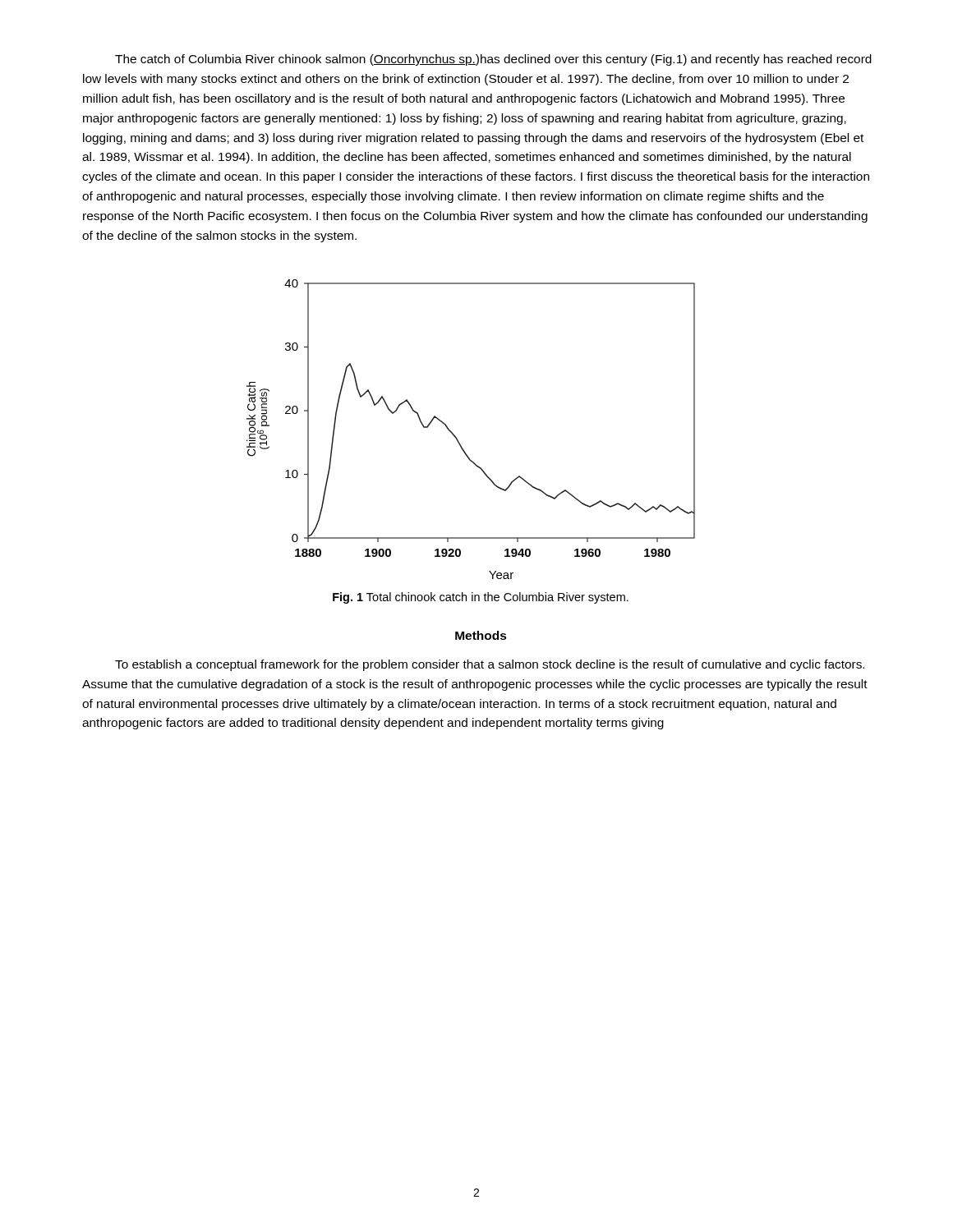Point to the text block starting "The catch of Columbia River chinook salmon"
Screen dimensions: 1232x953
point(481,147)
